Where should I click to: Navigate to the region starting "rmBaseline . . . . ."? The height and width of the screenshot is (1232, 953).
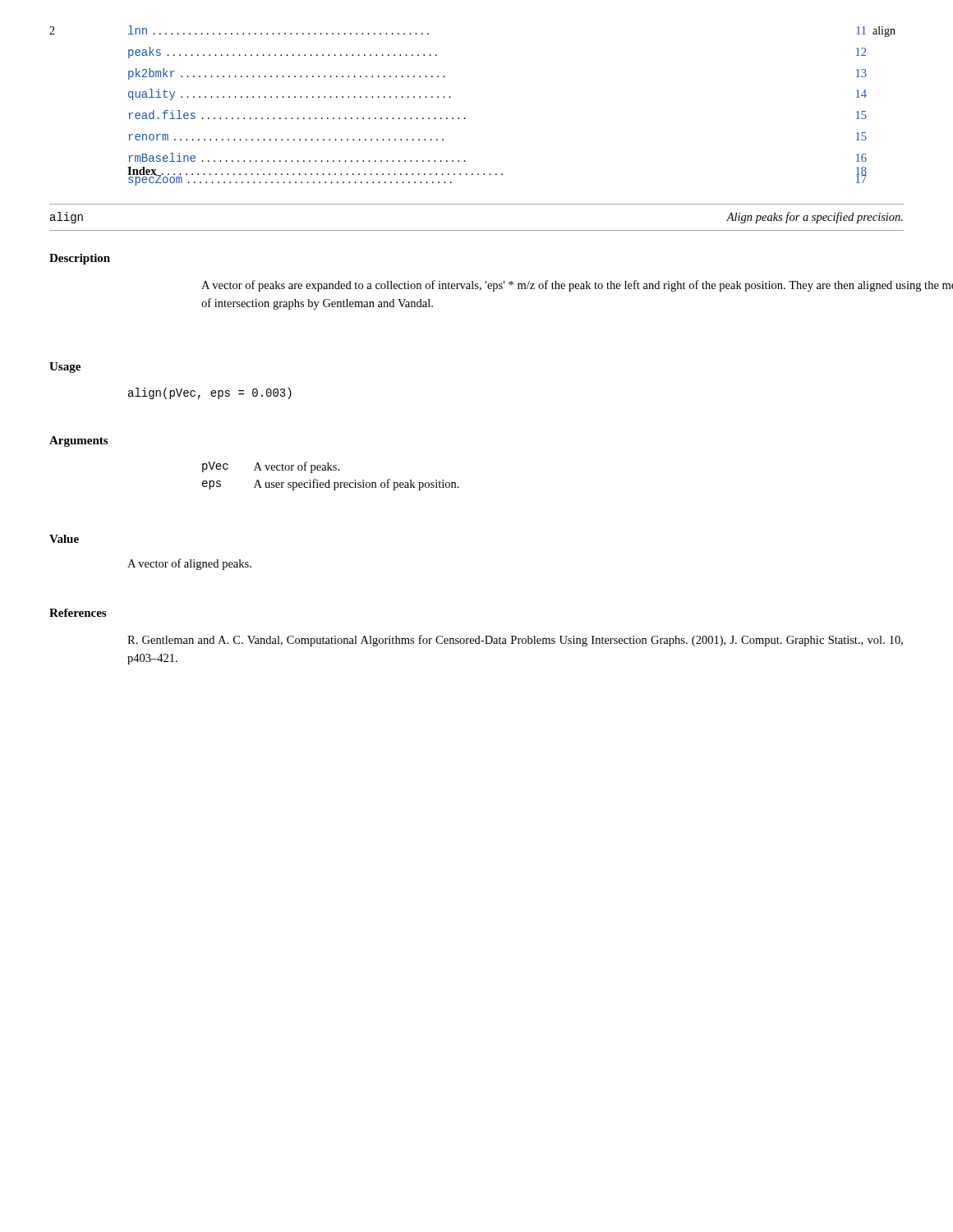166,158
